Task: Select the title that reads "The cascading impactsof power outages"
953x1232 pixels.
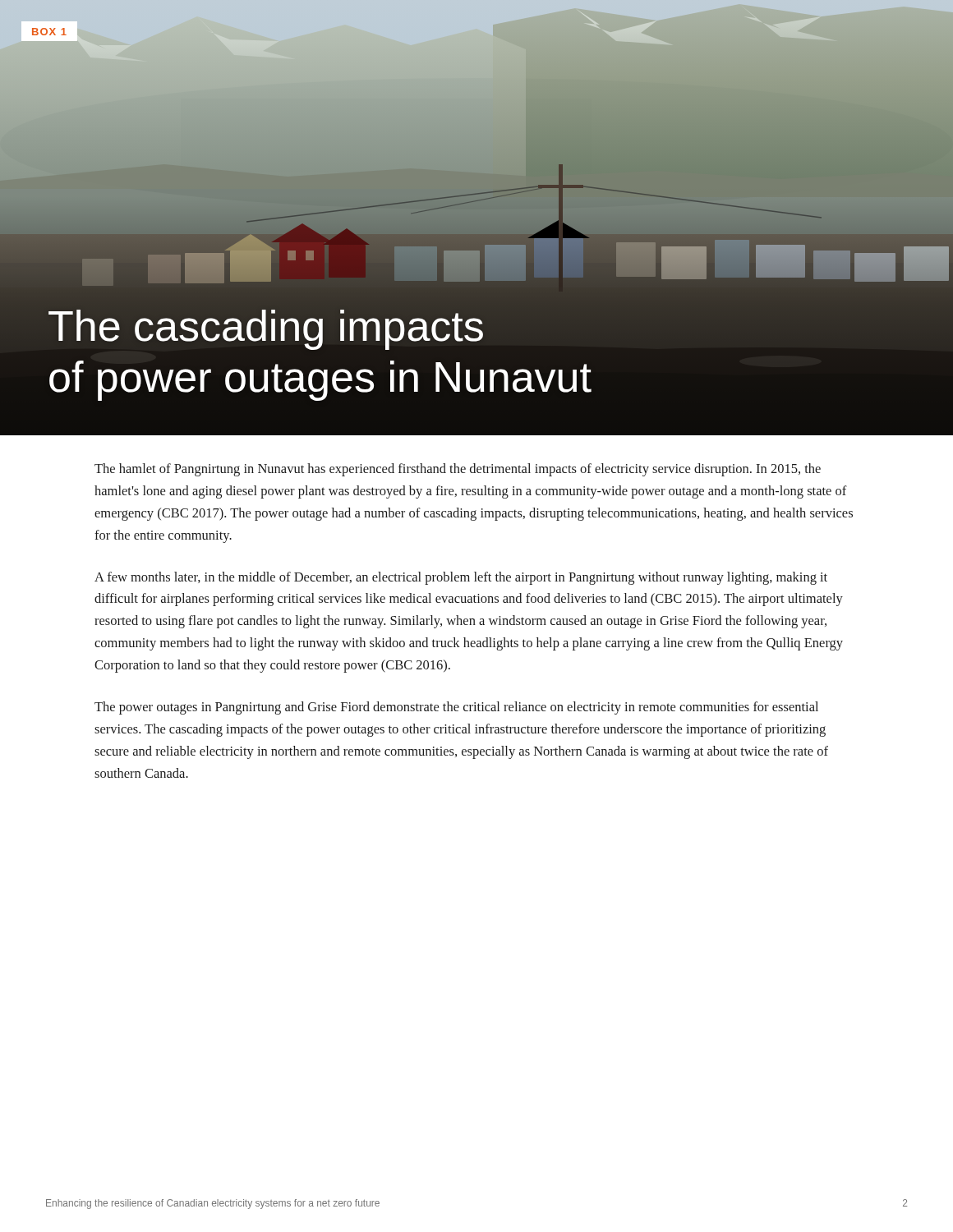Action: pos(476,352)
